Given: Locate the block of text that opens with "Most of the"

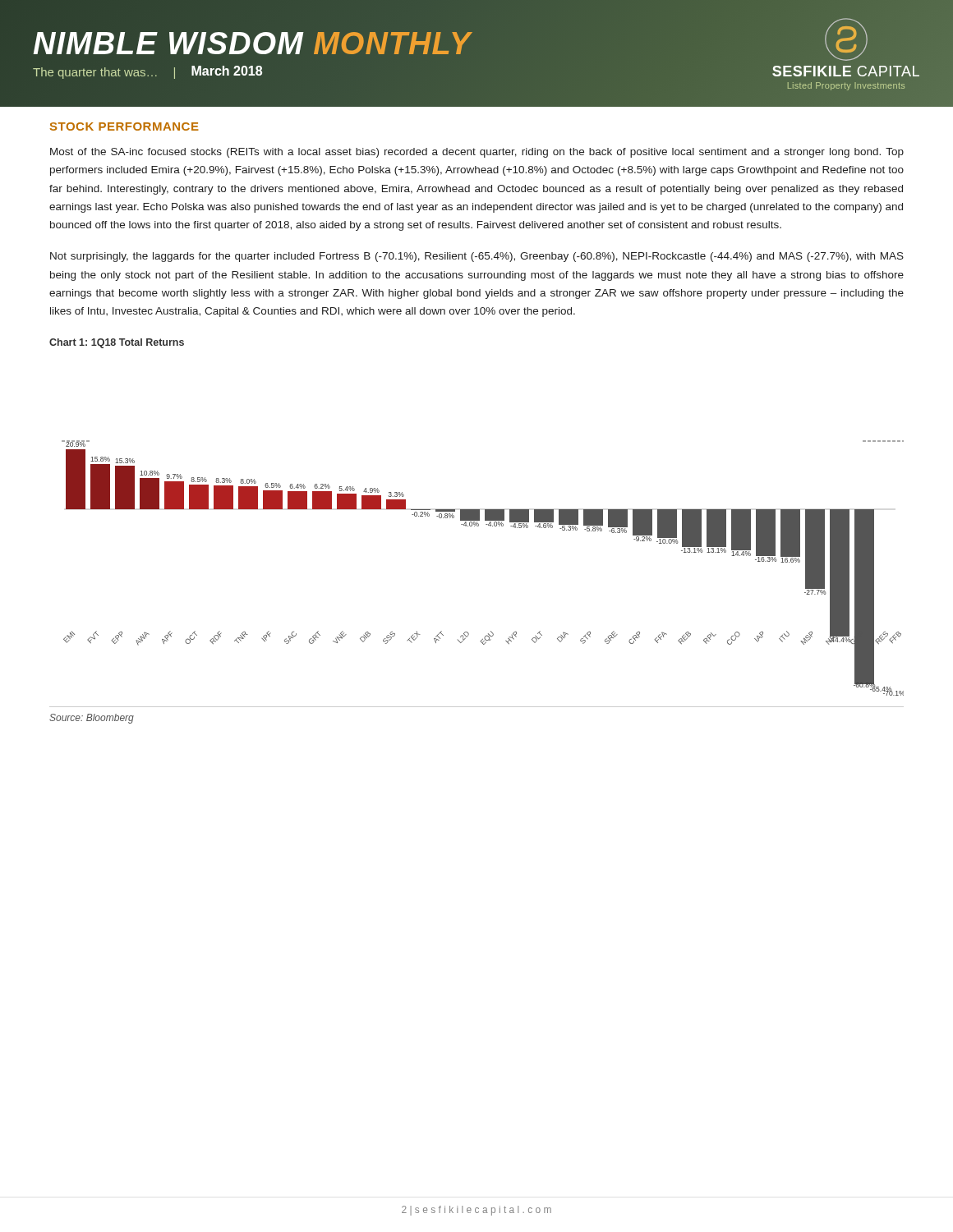Looking at the screenshot, I should [476, 188].
